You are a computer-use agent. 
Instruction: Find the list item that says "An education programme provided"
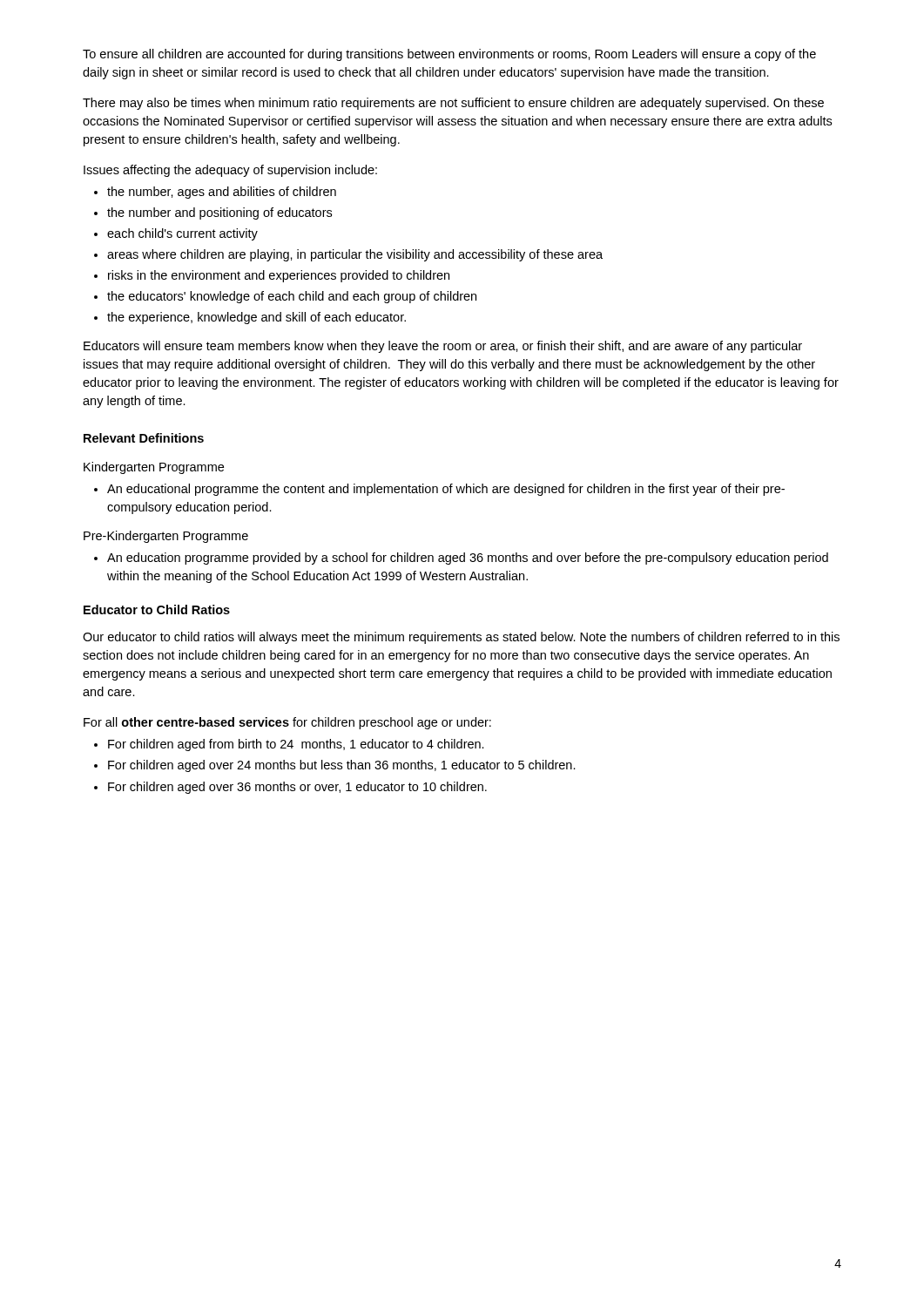point(468,567)
